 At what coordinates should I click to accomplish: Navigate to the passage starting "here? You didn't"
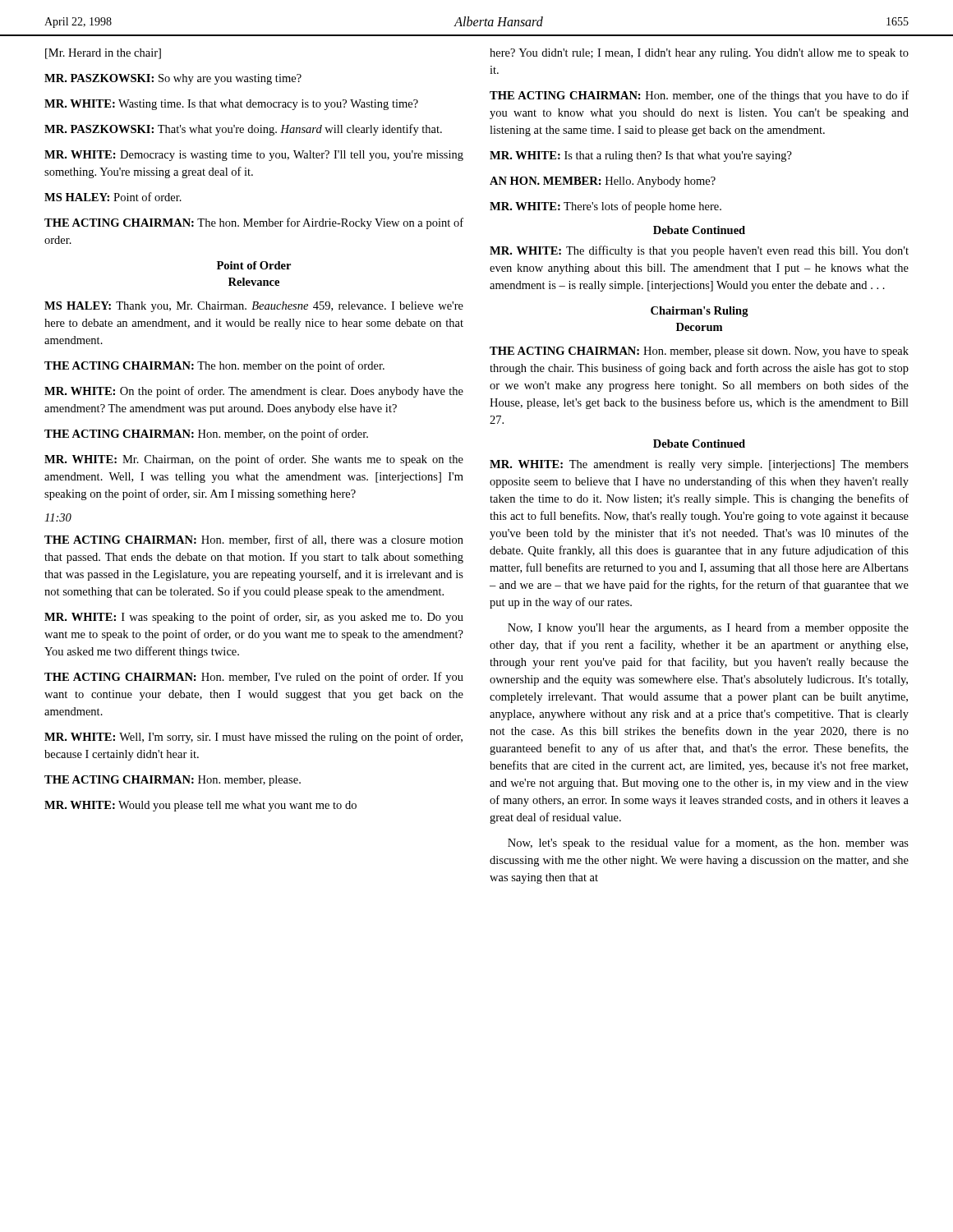pos(699,61)
